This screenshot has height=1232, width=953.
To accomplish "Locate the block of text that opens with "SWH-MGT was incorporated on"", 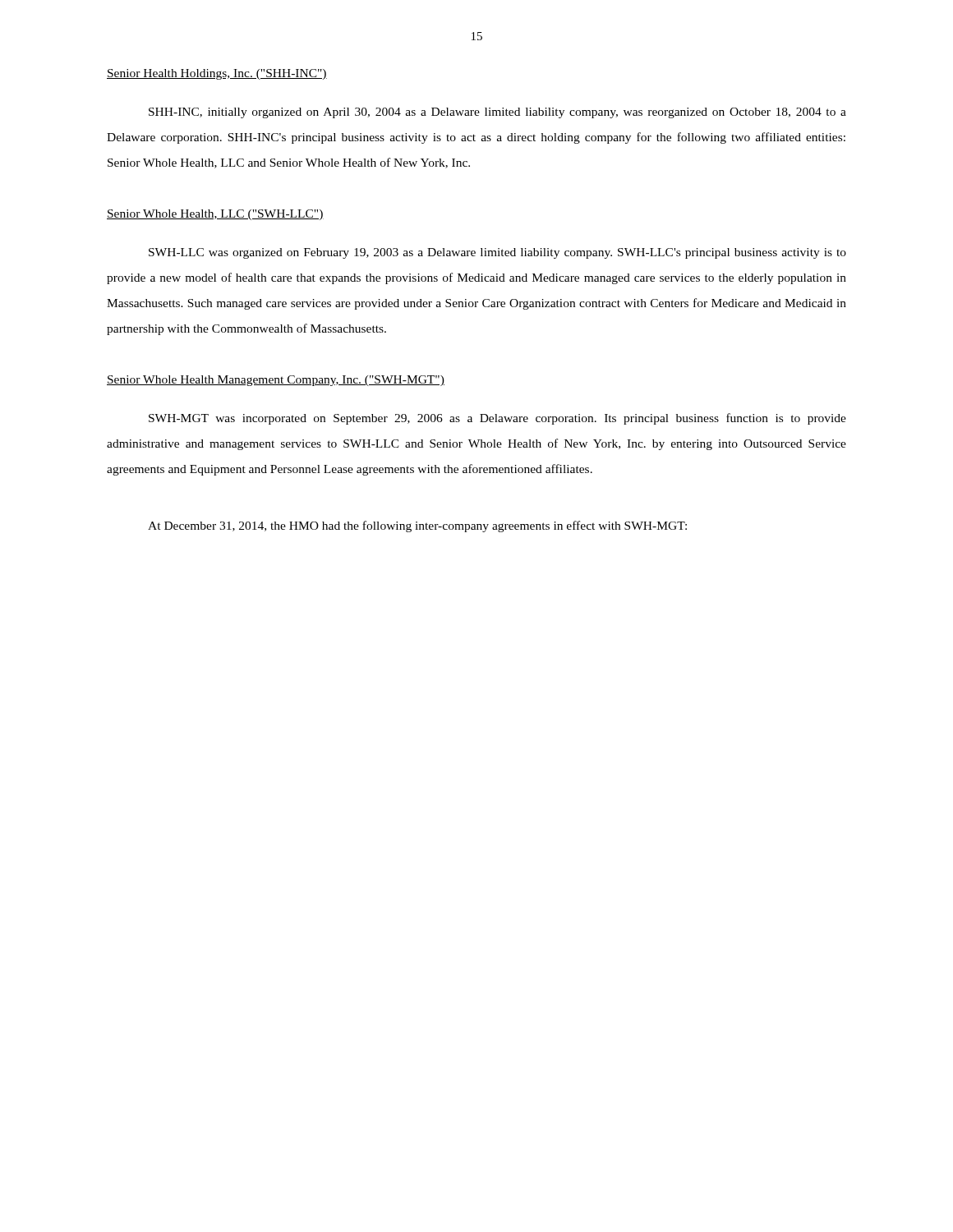I will [476, 443].
